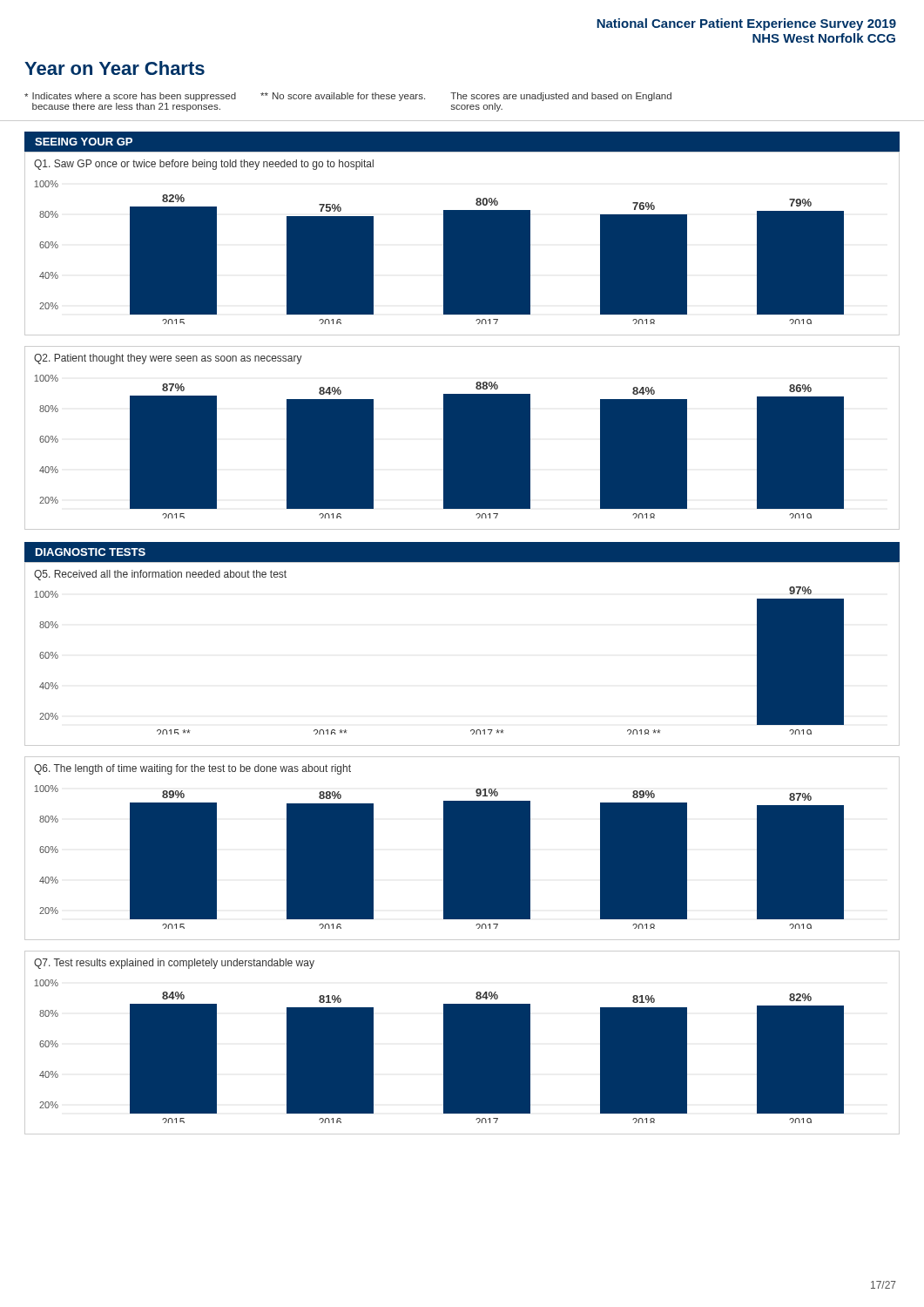Image resolution: width=924 pixels, height=1307 pixels.
Task: Locate the text block with the text "Indicates where a"
Action: pyautogui.click(x=348, y=101)
